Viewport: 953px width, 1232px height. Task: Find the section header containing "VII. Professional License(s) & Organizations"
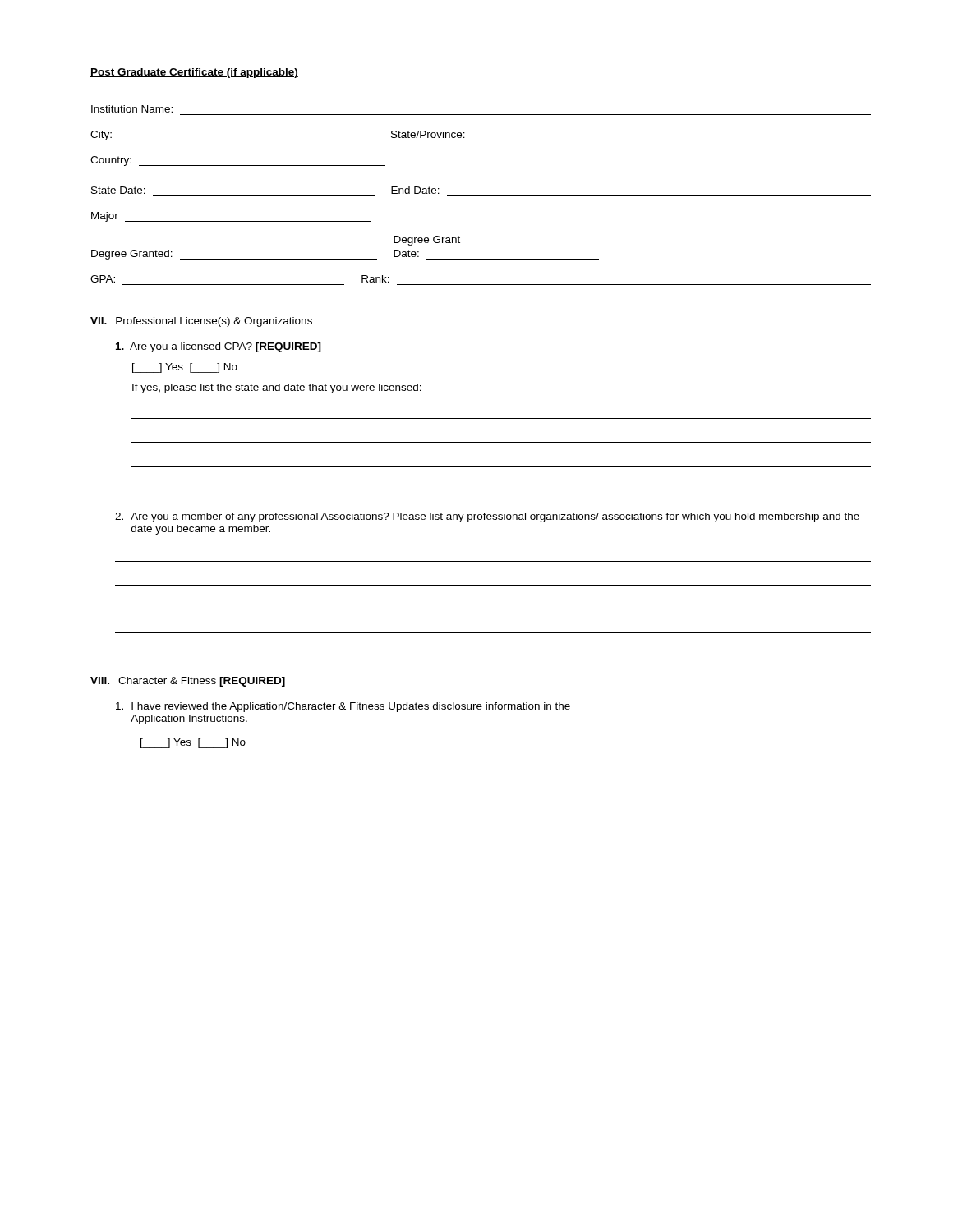coord(201,321)
